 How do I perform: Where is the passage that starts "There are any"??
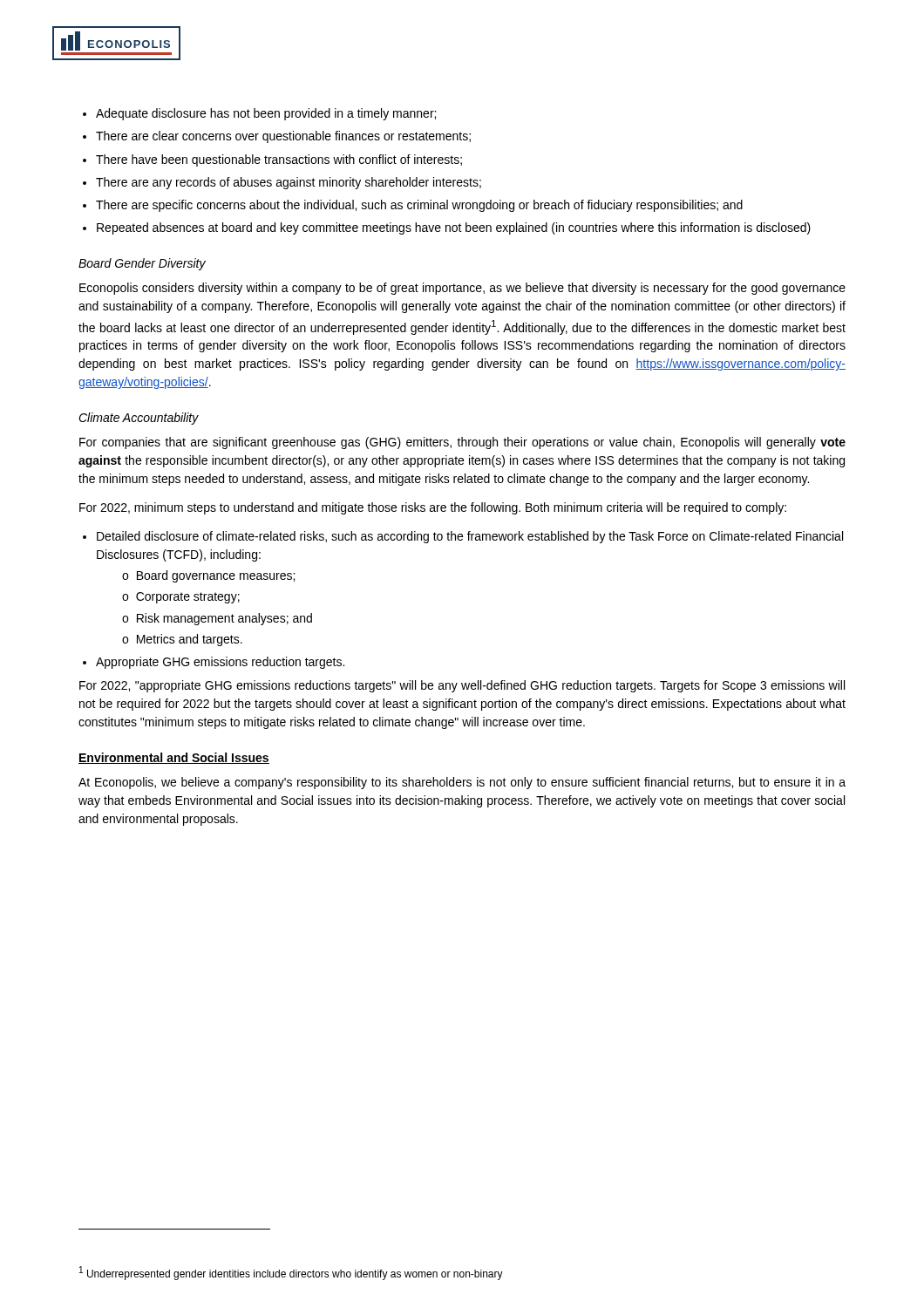(x=289, y=182)
